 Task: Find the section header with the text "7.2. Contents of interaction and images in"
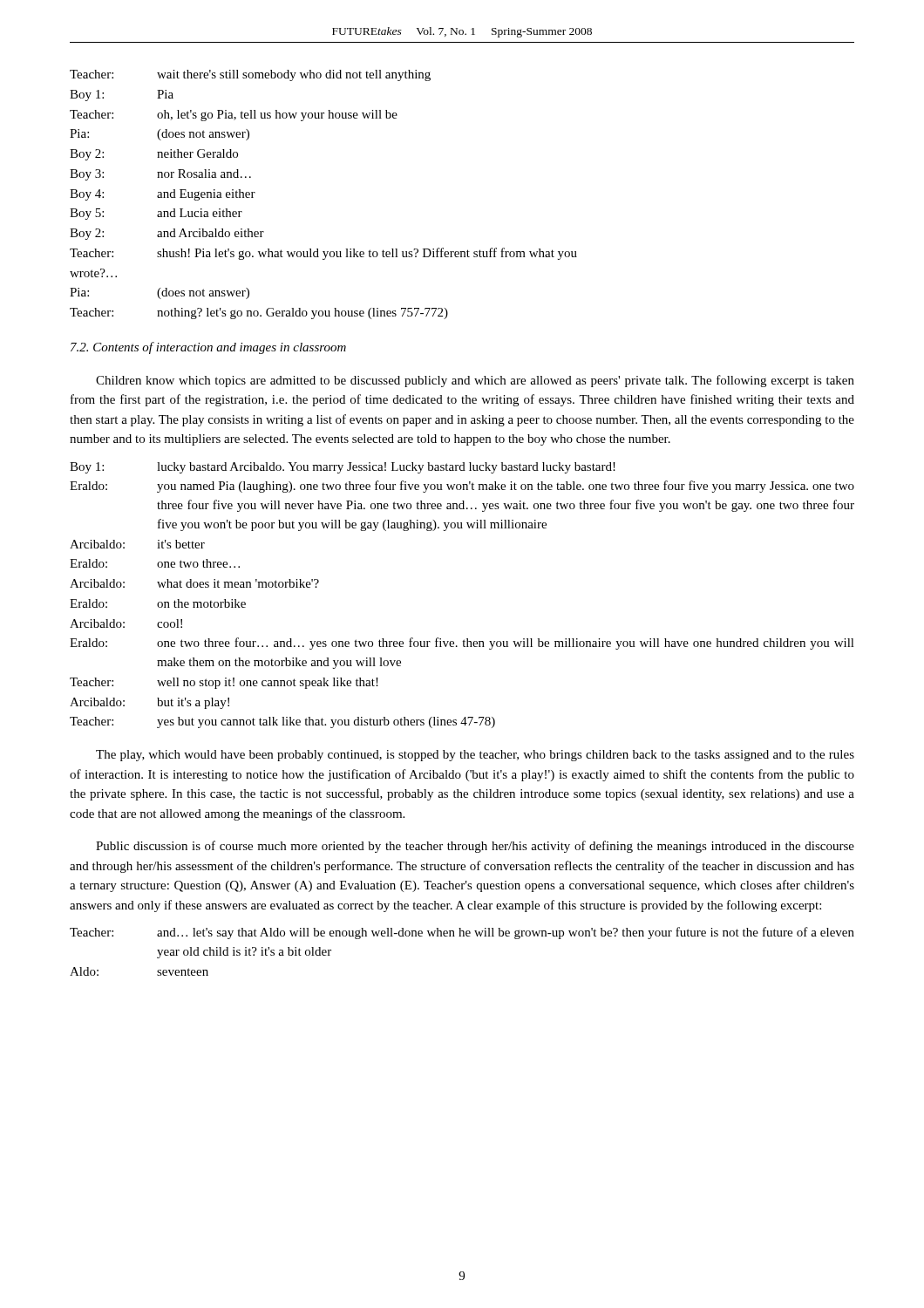(208, 347)
